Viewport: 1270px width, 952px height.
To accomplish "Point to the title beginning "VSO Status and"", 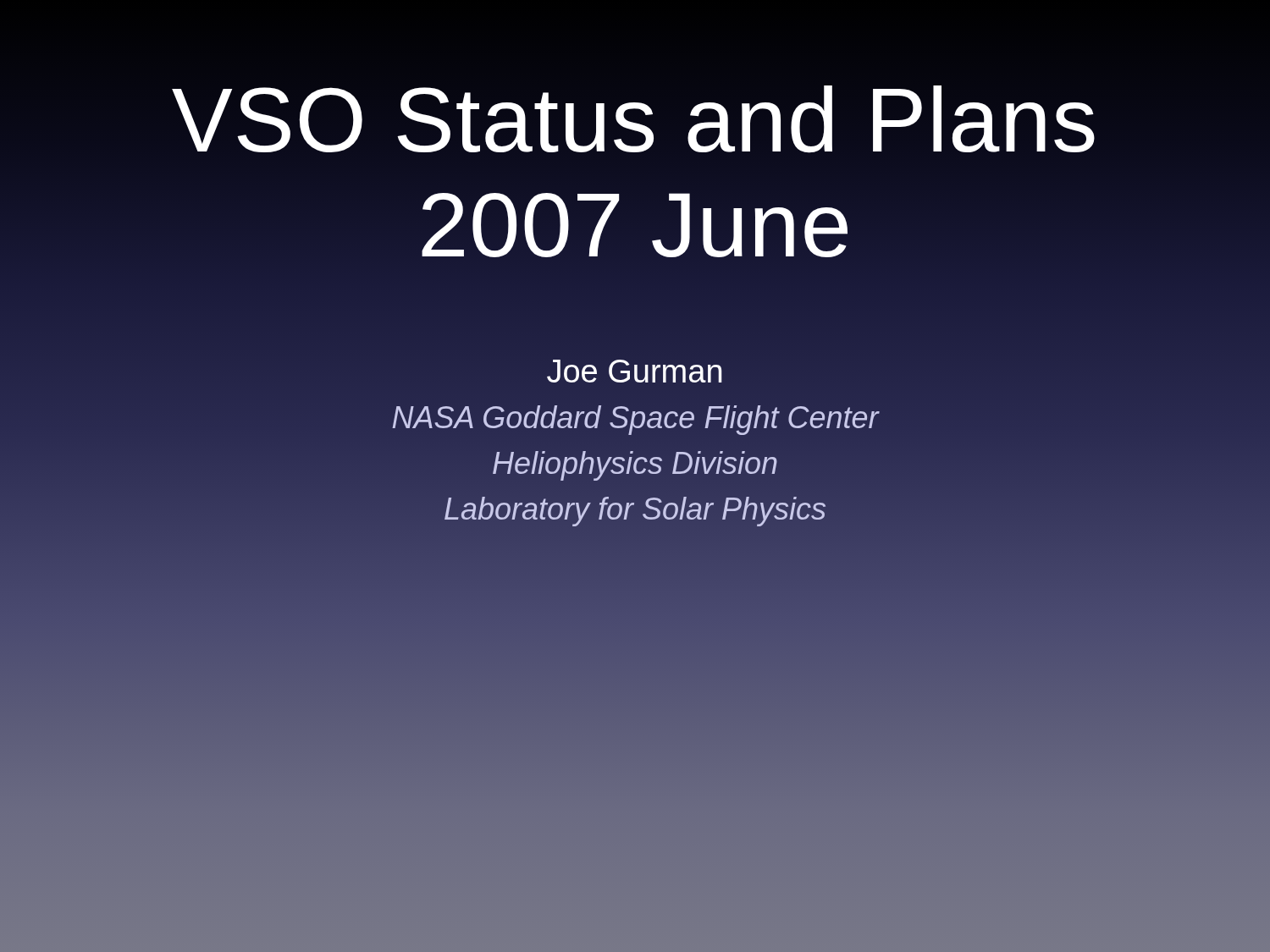I will (635, 173).
